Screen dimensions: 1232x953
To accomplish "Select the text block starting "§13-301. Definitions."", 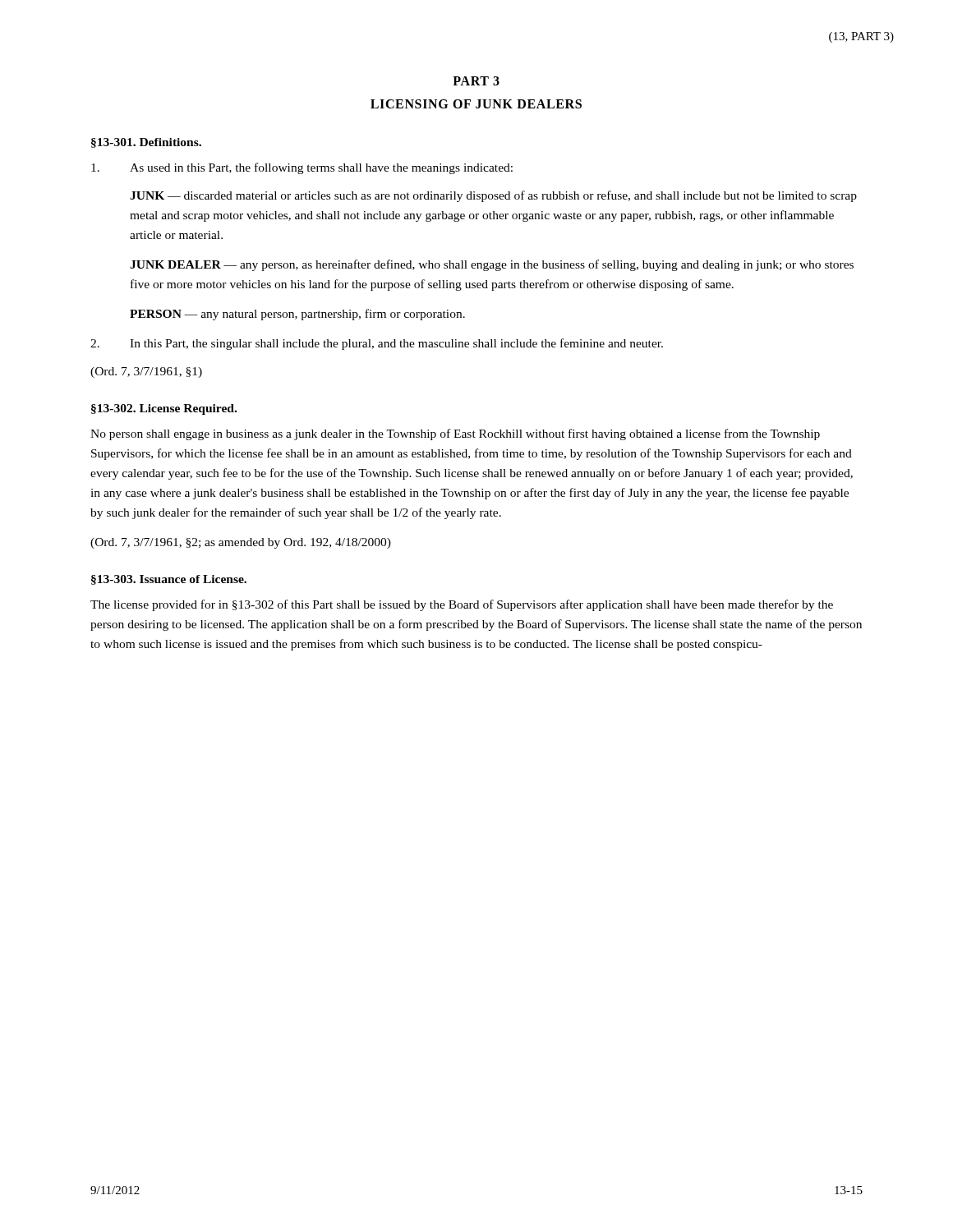I will click(146, 142).
